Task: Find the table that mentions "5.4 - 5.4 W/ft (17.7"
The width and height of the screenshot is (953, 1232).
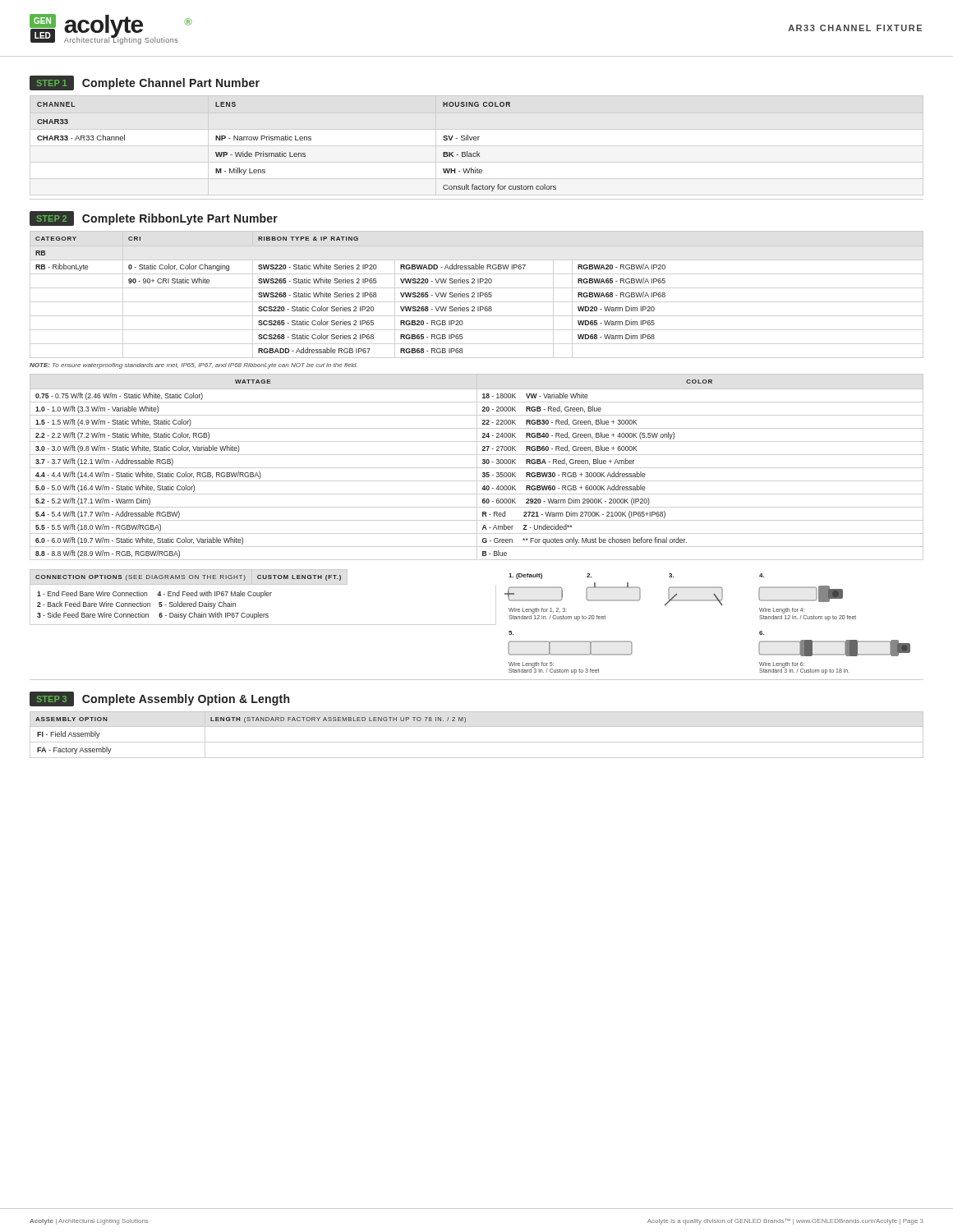Action: [x=476, y=467]
